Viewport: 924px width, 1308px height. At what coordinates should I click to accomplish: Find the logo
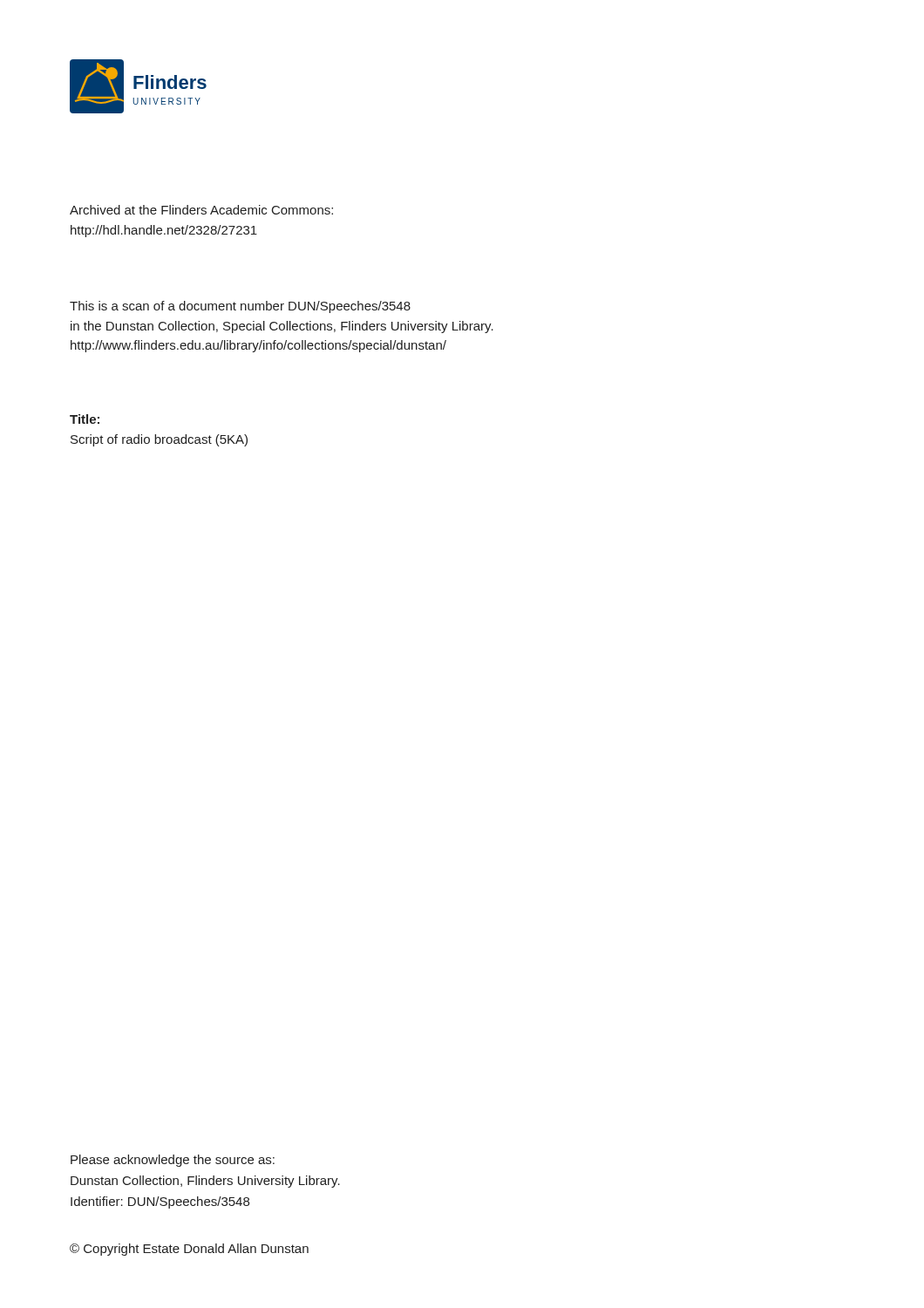(x=139, y=96)
